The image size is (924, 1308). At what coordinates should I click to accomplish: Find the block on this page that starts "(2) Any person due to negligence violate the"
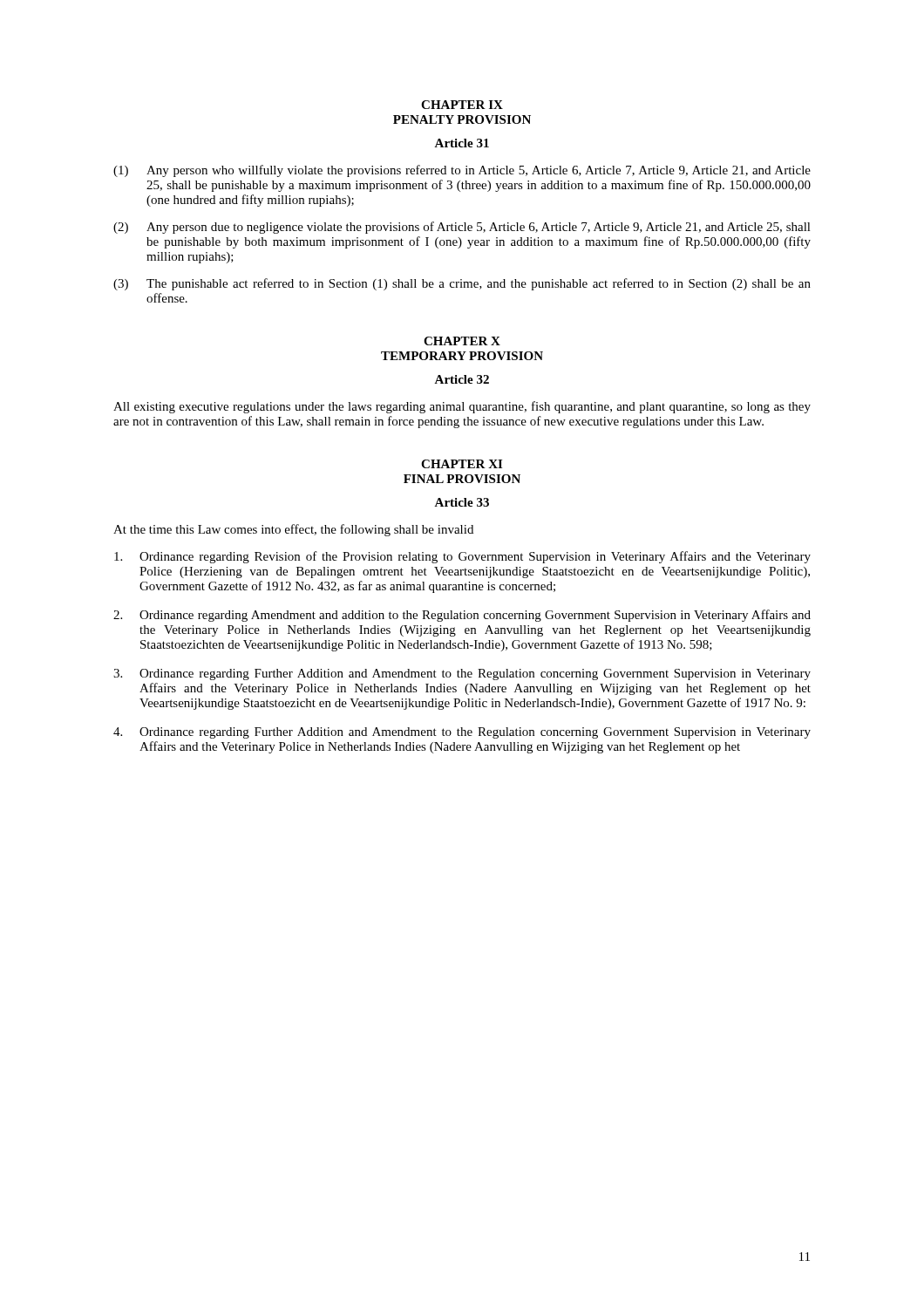click(x=462, y=242)
